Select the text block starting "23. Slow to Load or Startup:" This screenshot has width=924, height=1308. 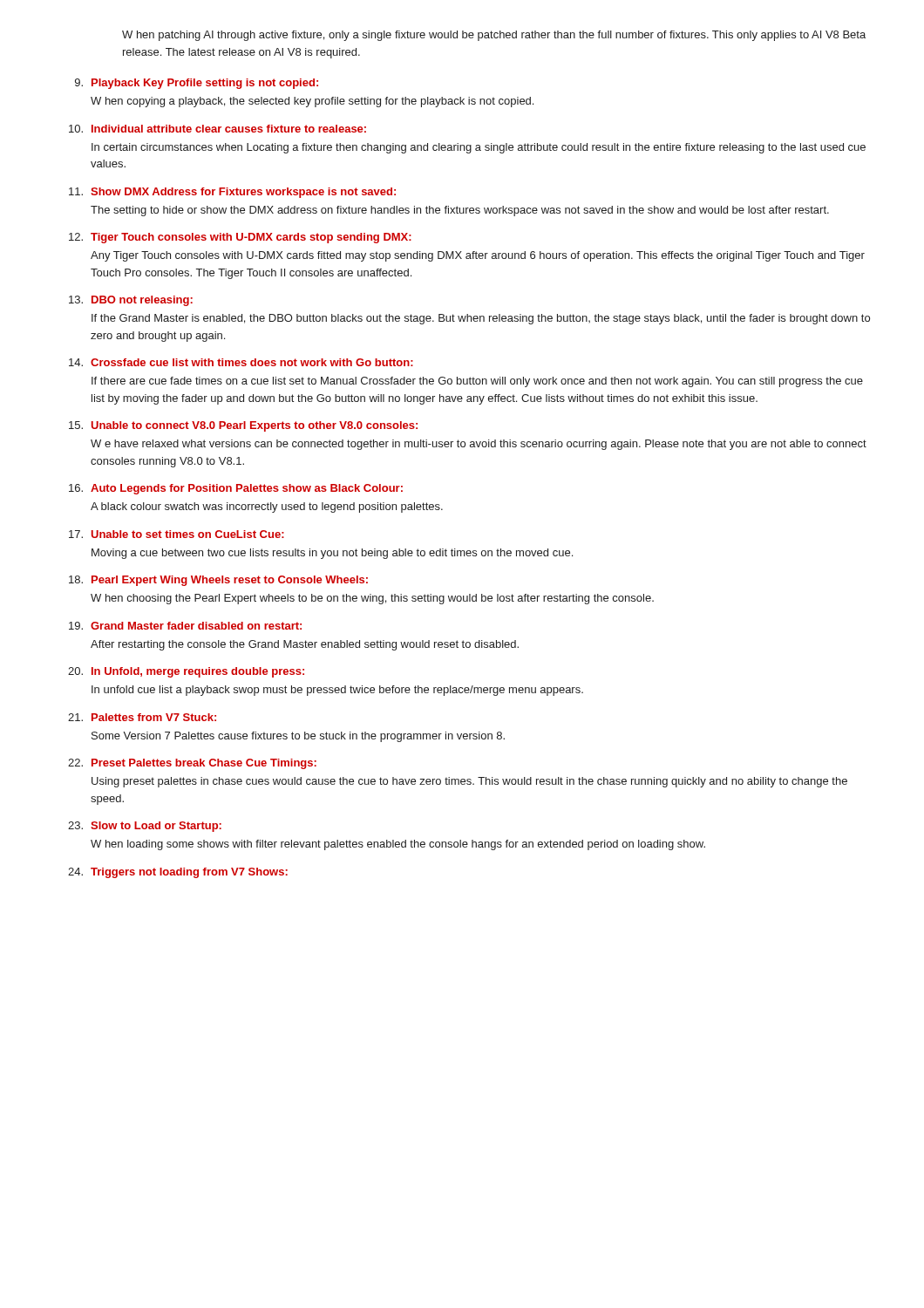point(462,836)
